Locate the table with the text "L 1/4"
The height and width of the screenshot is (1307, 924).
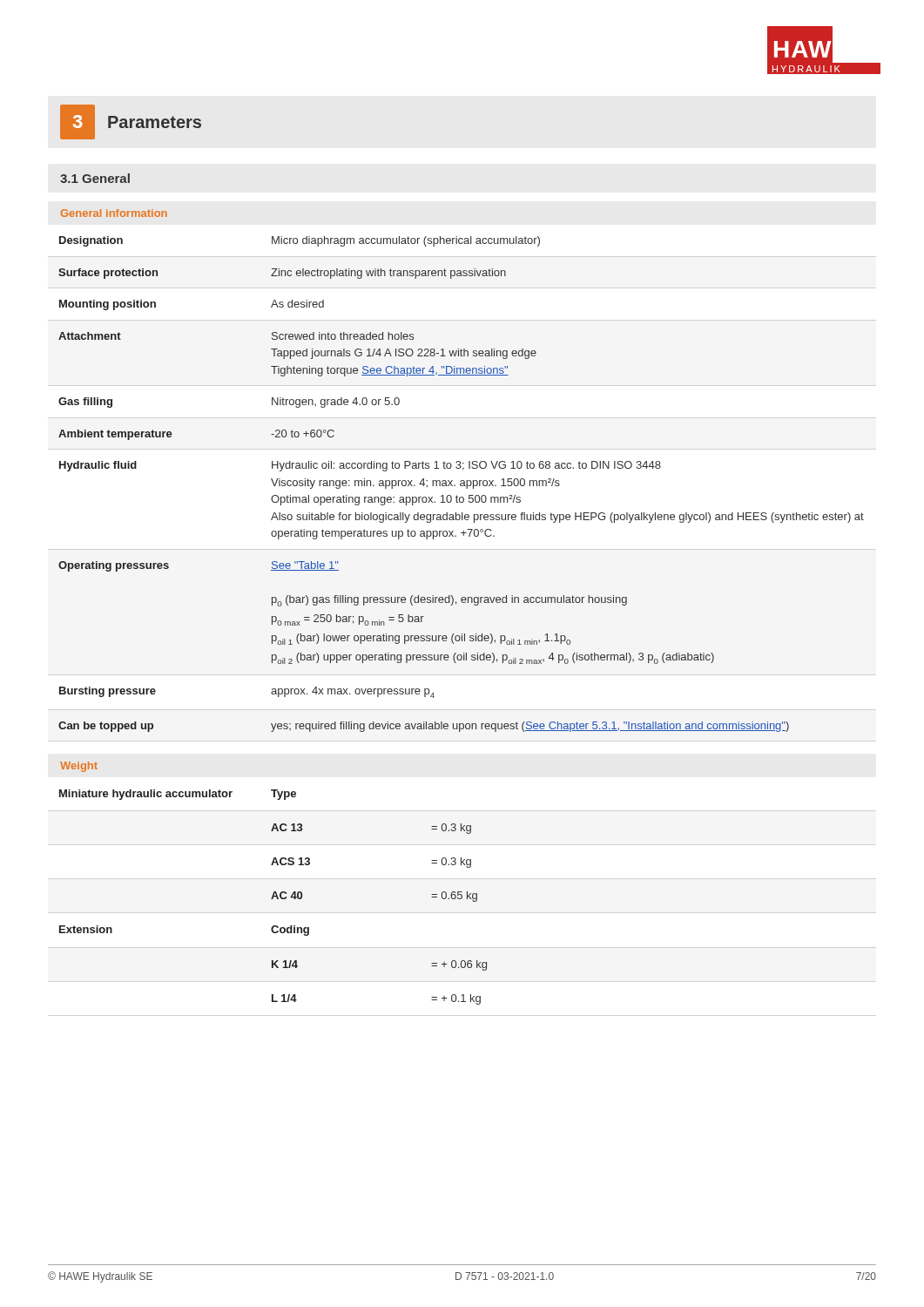(462, 897)
